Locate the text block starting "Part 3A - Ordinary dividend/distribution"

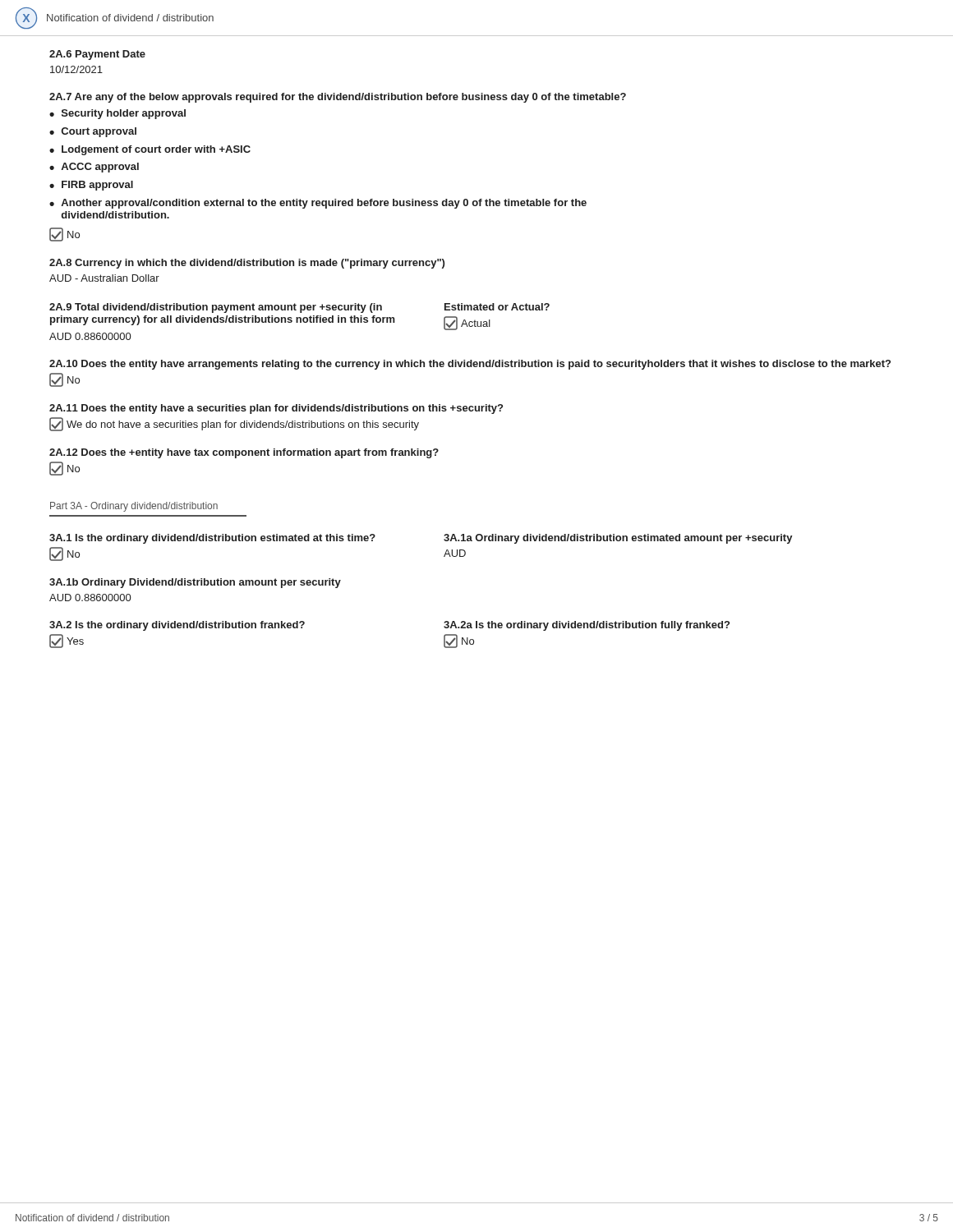click(x=134, y=506)
